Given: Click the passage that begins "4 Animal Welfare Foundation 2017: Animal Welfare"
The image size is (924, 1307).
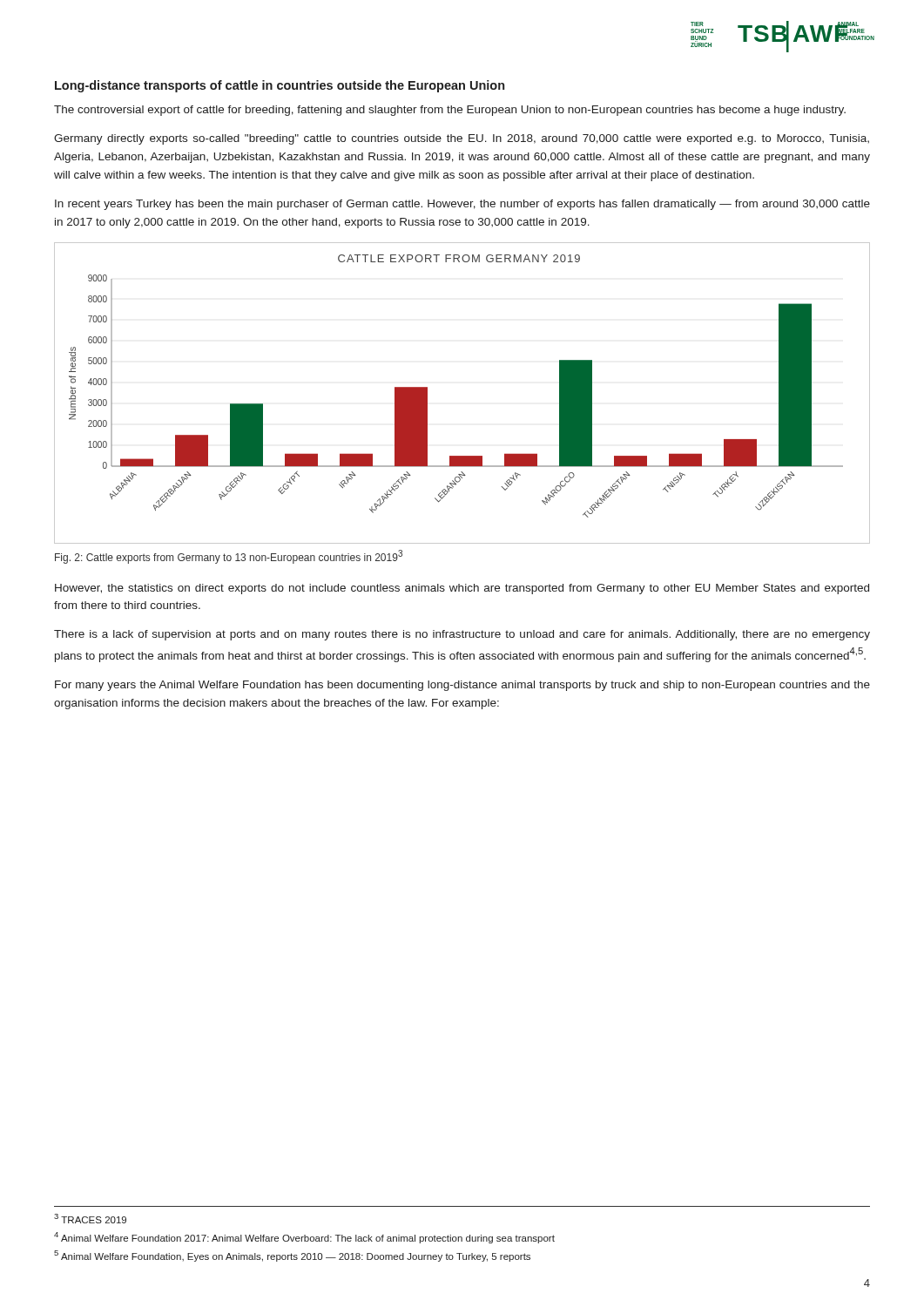Looking at the screenshot, I should coord(304,1236).
